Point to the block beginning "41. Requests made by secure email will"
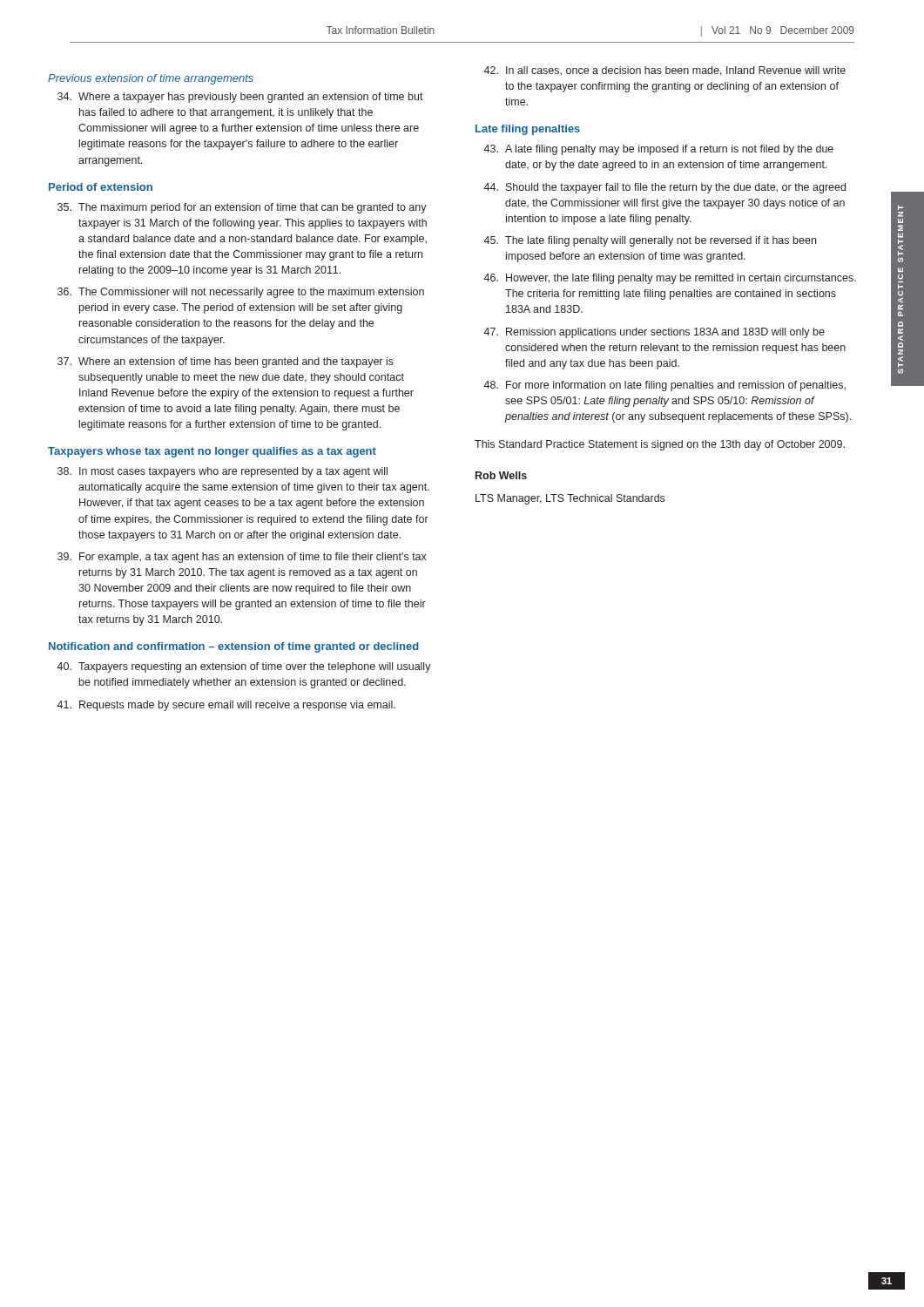 click(x=239, y=705)
